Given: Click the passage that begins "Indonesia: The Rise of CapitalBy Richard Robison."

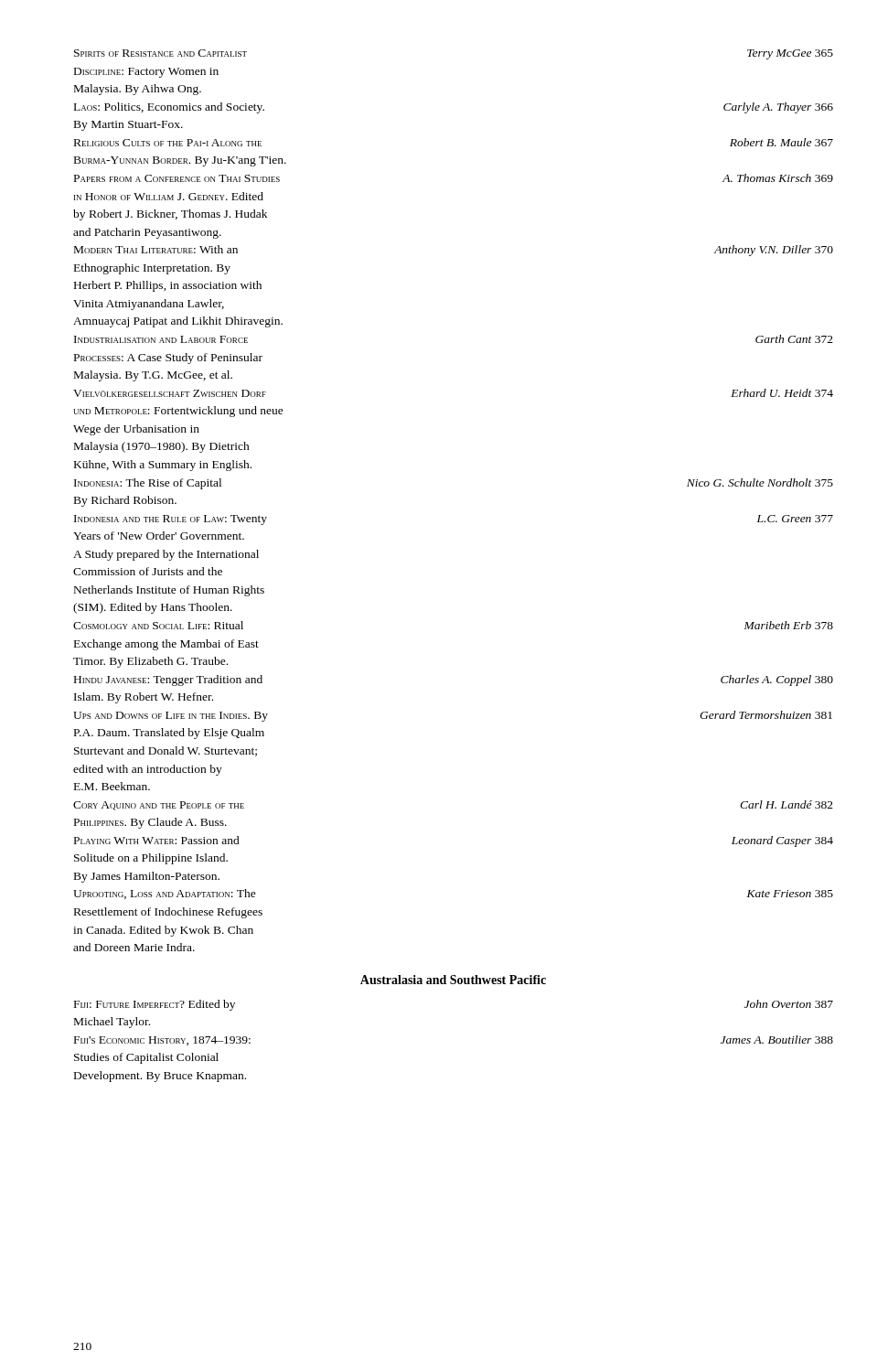Looking at the screenshot, I should coord(142,483).
